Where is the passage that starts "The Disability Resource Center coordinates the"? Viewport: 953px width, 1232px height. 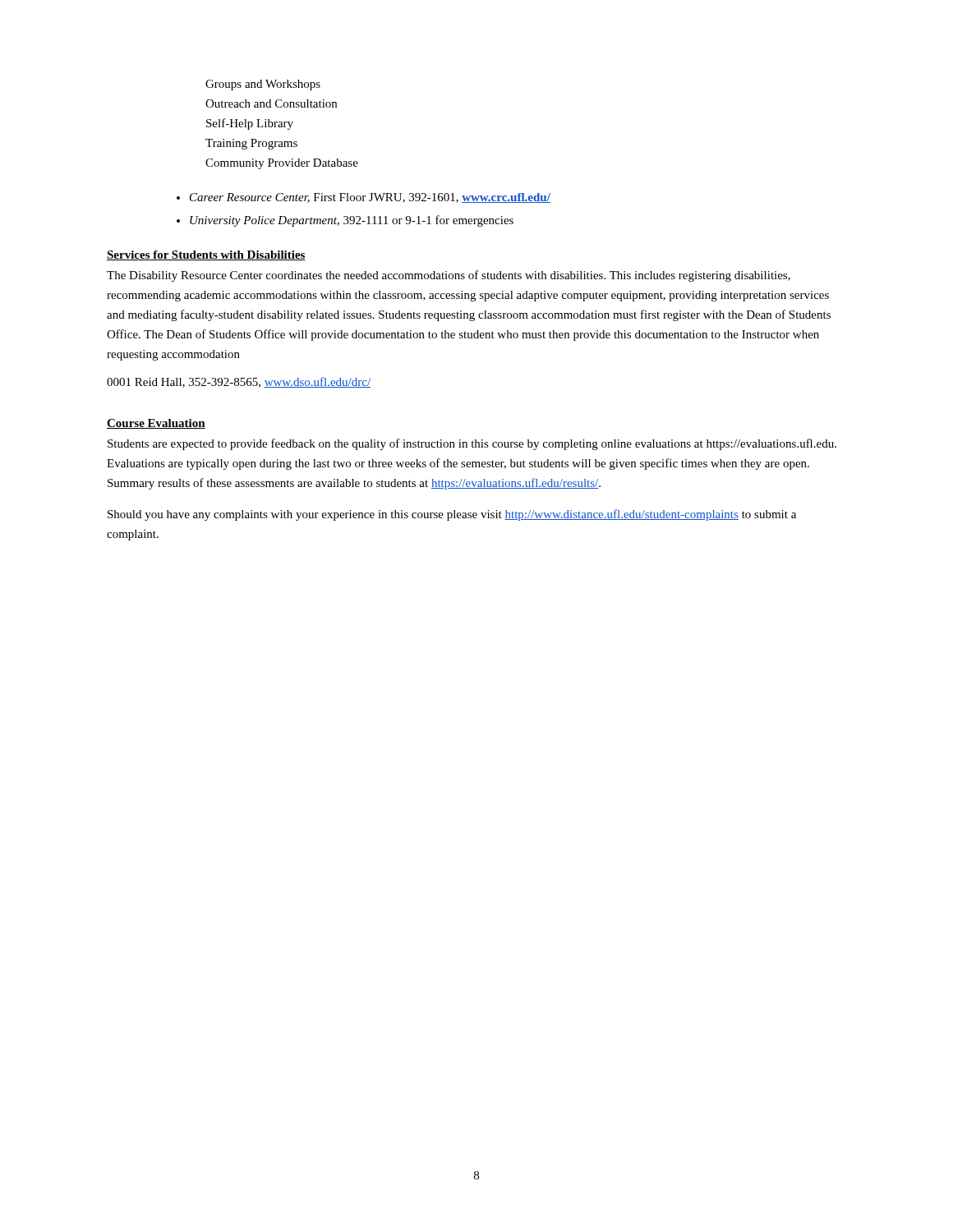coord(469,315)
